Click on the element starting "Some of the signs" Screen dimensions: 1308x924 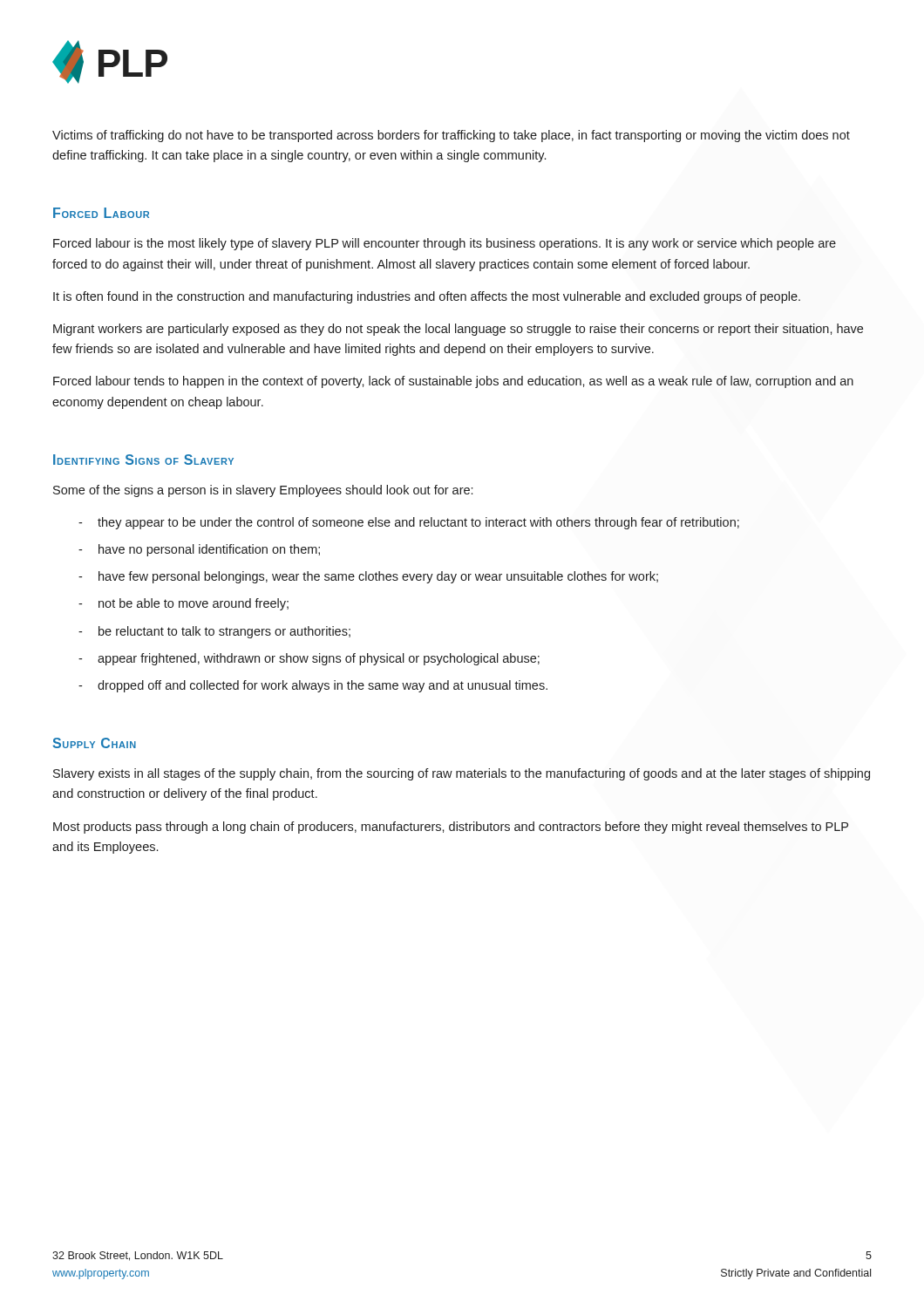pos(462,490)
